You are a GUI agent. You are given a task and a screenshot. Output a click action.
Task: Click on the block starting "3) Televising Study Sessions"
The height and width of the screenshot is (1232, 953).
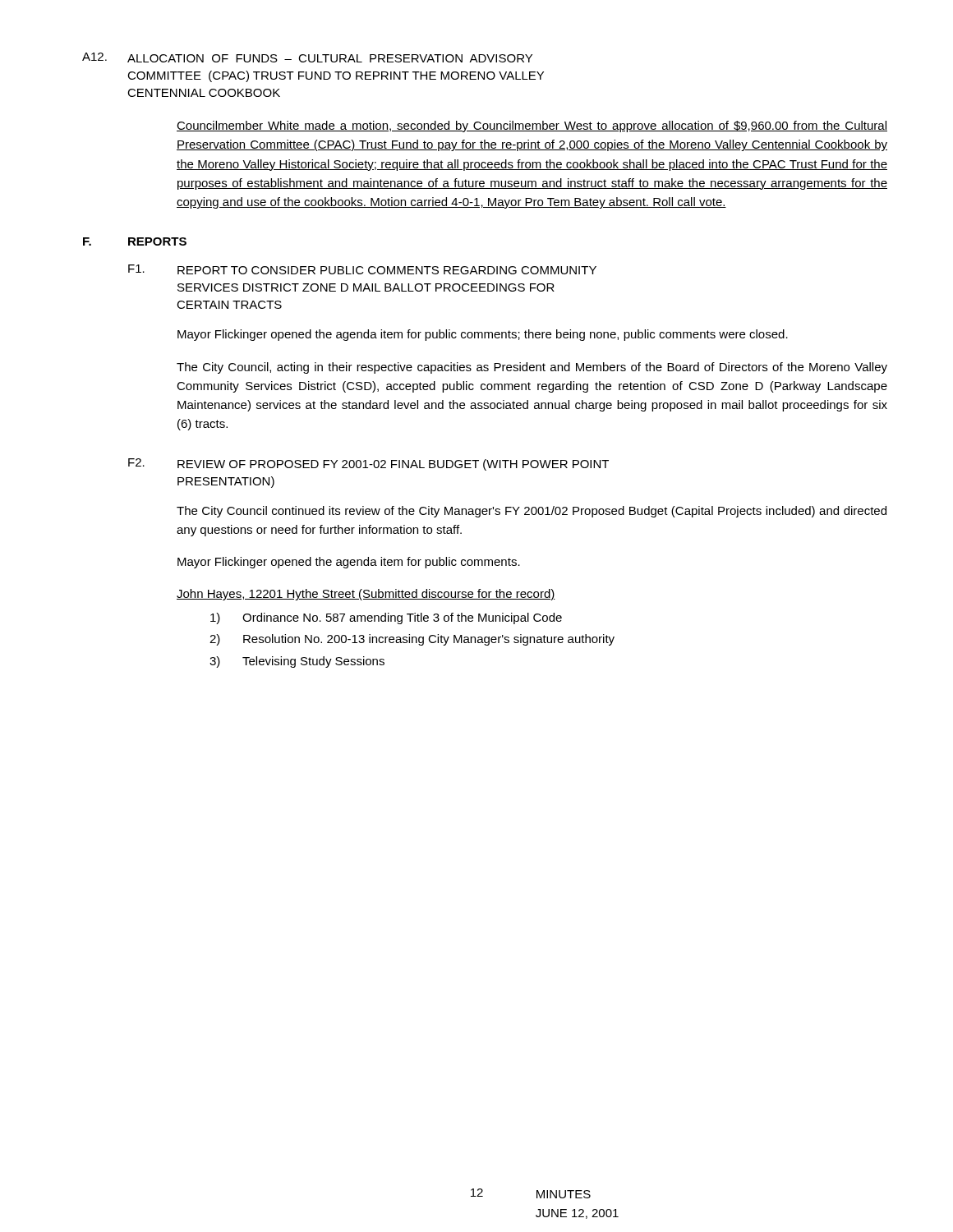pyautogui.click(x=297, y=661)
